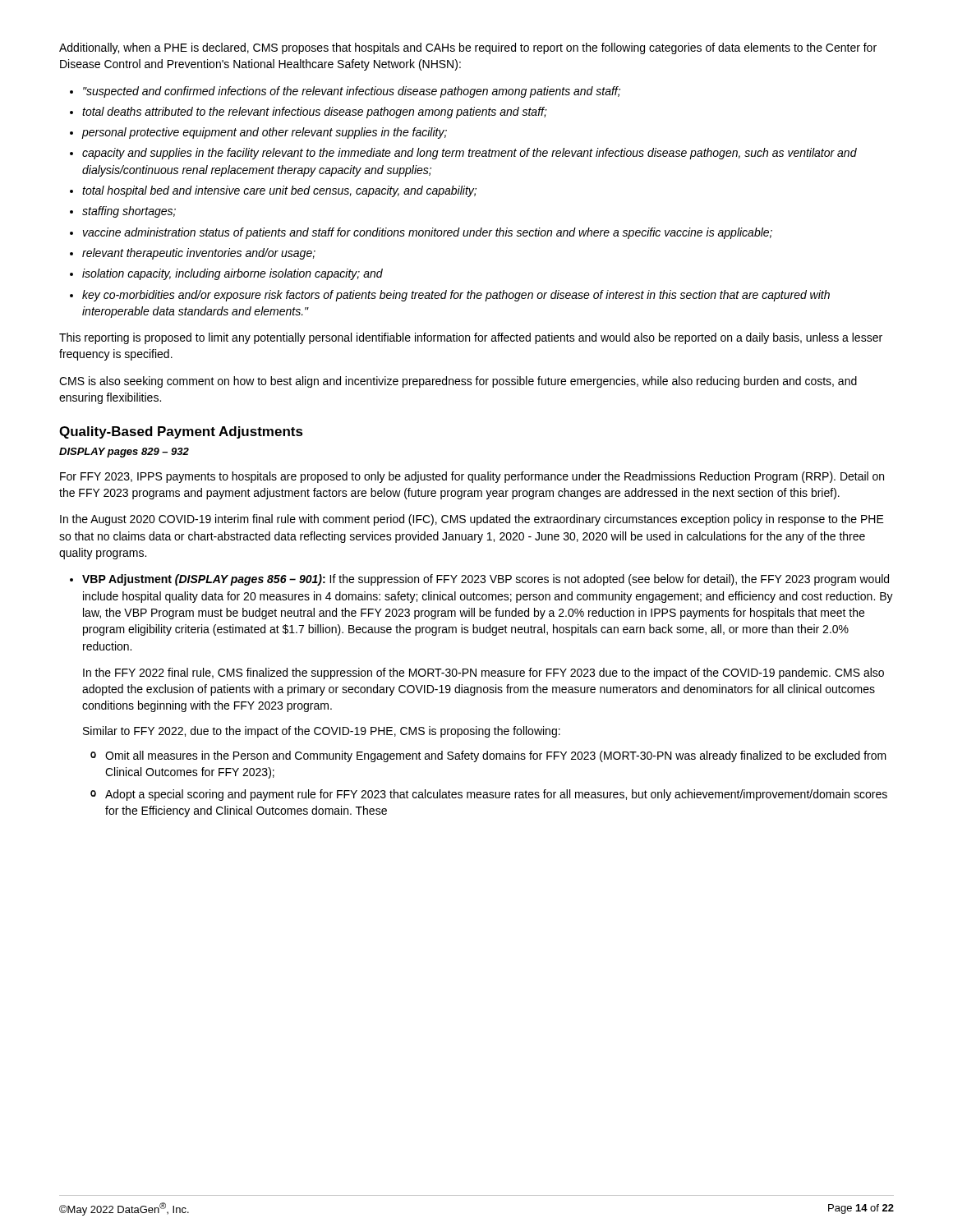Locate the block of text that opens with "In the August 2020"

476,536
